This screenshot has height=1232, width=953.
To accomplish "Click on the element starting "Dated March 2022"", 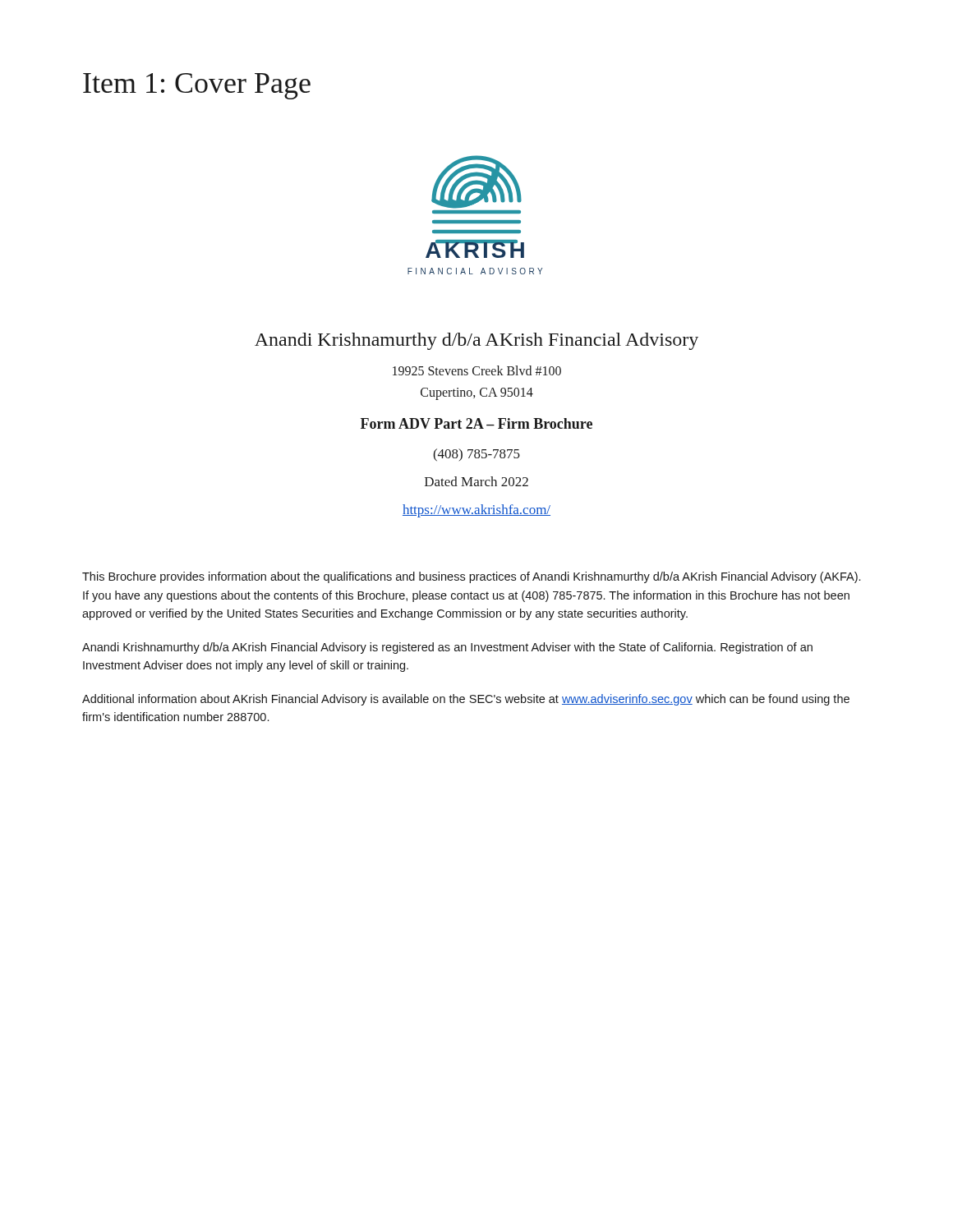I will click(476, 482).
